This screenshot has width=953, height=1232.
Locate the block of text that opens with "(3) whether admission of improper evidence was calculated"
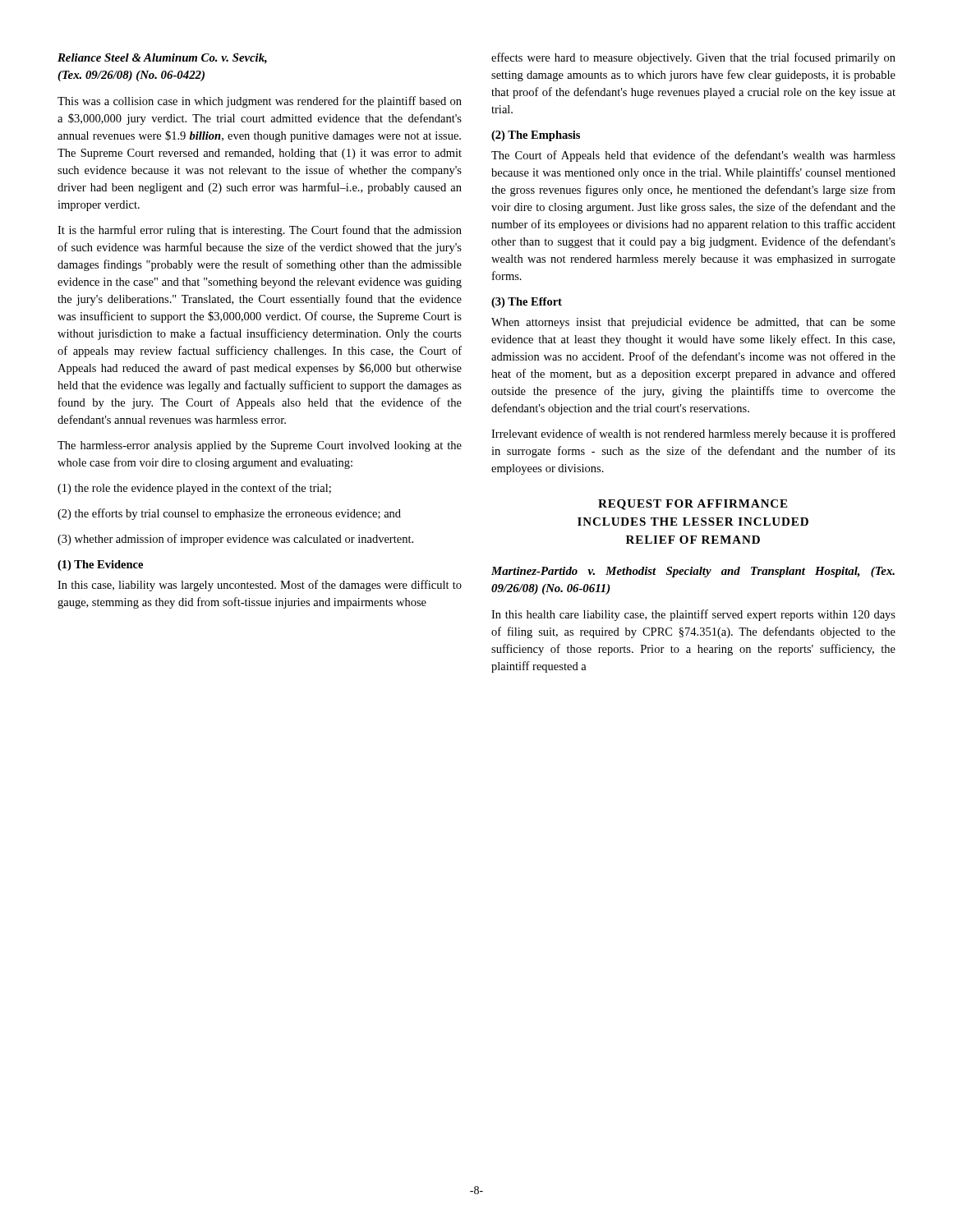coord(260,539)
